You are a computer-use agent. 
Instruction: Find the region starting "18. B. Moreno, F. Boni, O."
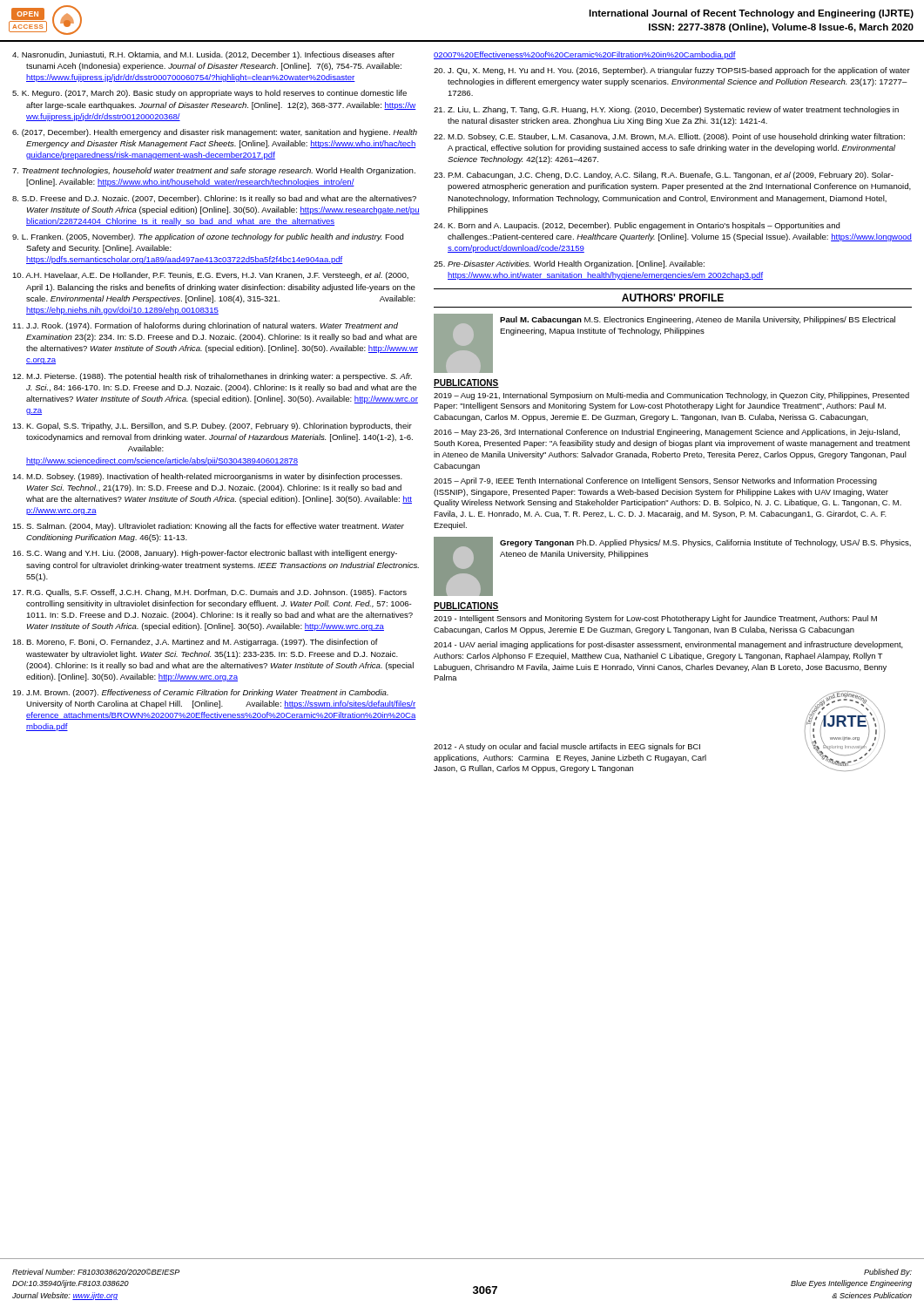point(213,659)
